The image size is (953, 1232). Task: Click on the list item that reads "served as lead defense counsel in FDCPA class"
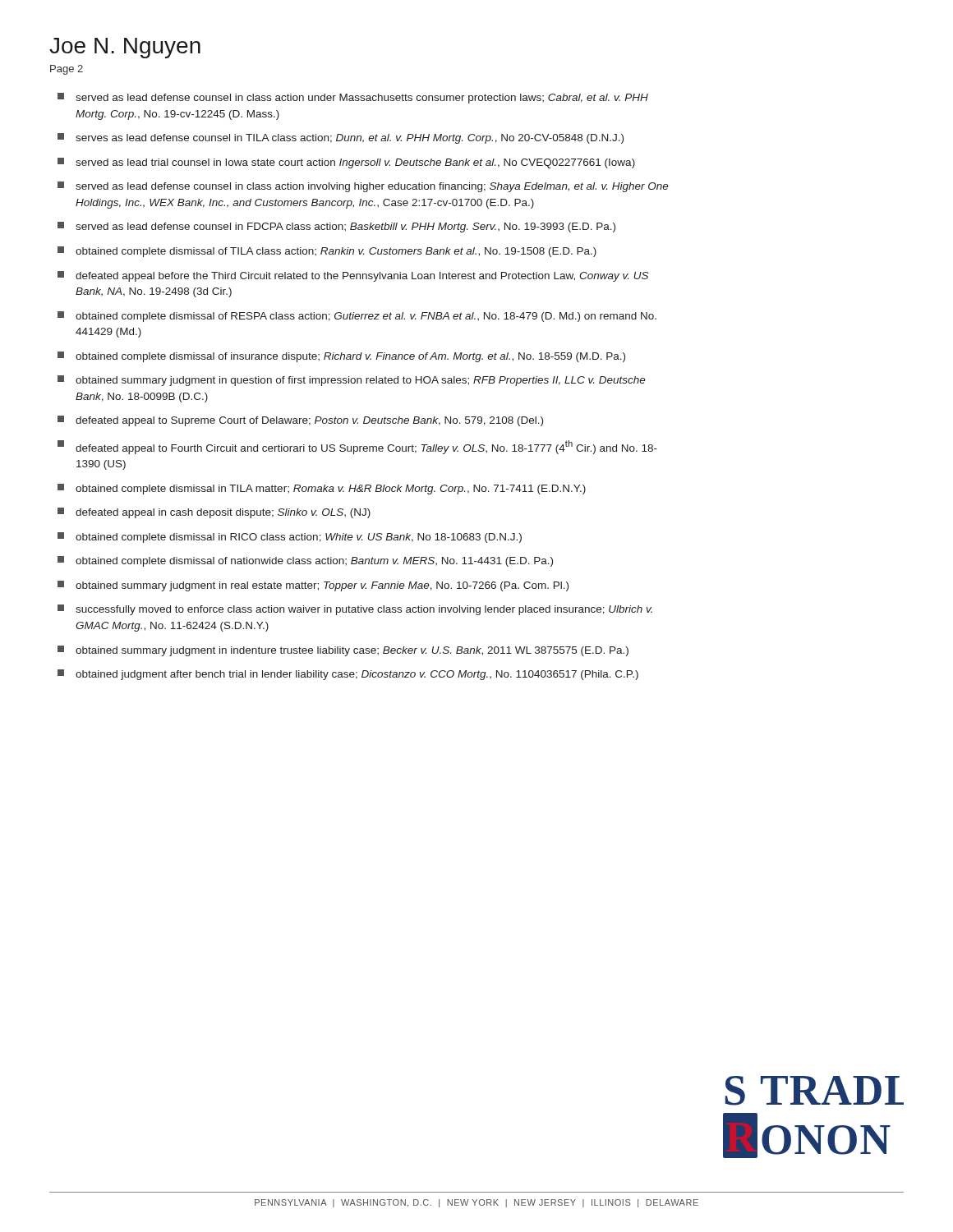(366, 227)
